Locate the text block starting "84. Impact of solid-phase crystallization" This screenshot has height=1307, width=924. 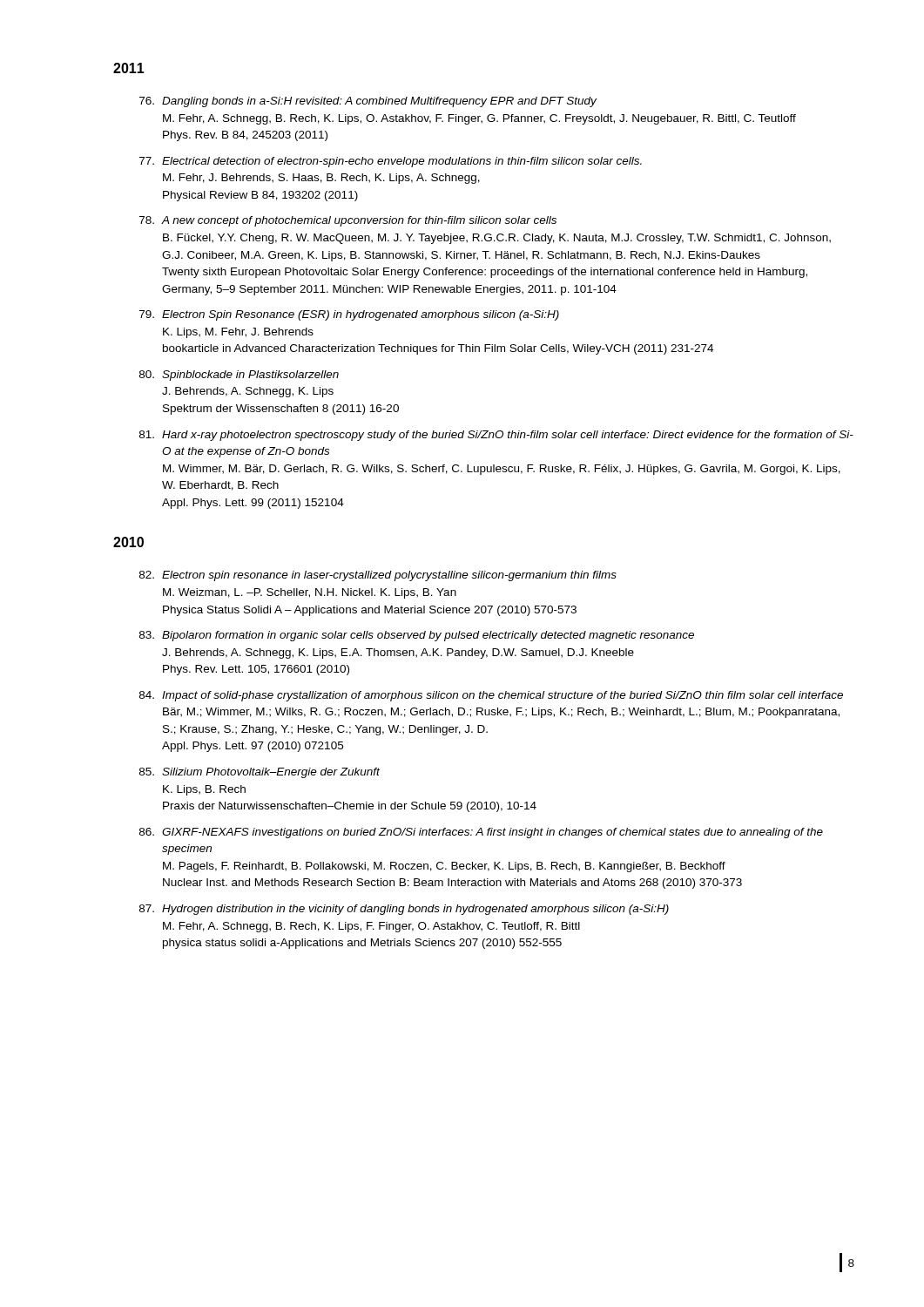click(484, 720)
